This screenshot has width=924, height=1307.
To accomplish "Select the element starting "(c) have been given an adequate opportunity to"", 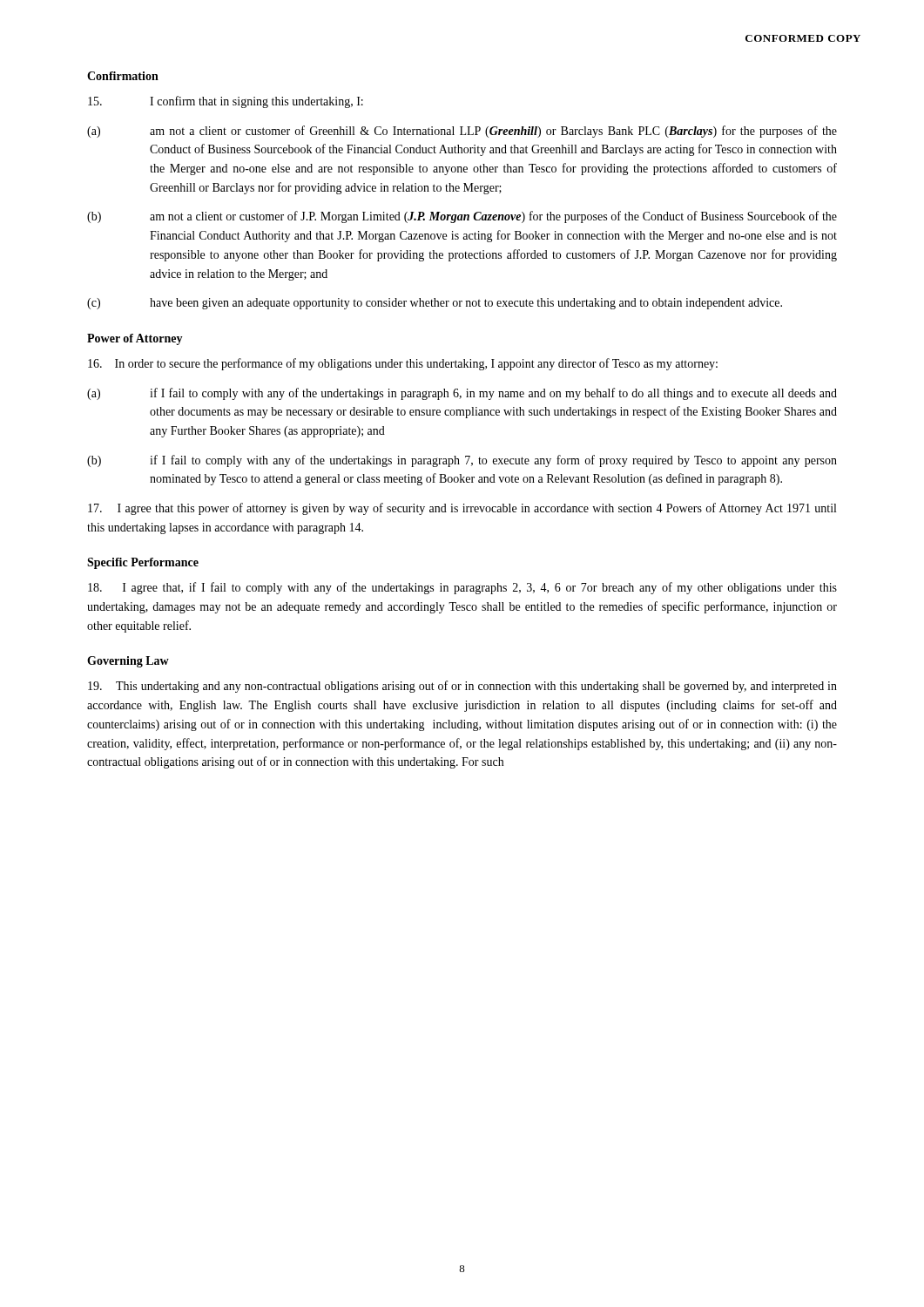I will [462, 303].
